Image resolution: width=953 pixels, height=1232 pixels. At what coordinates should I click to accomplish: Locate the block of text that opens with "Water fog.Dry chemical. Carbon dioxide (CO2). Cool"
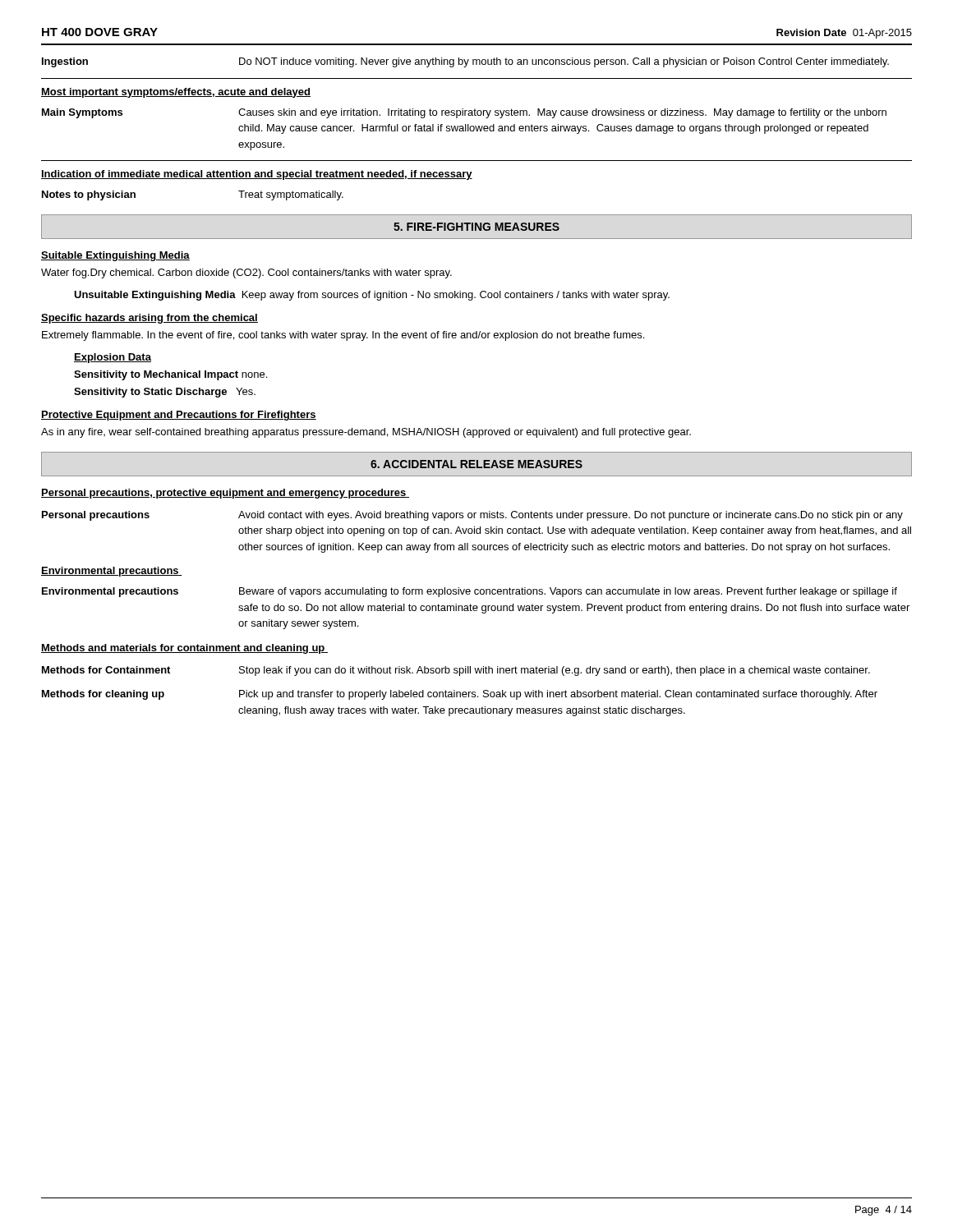pyautogui.click(x=247, y=272)
